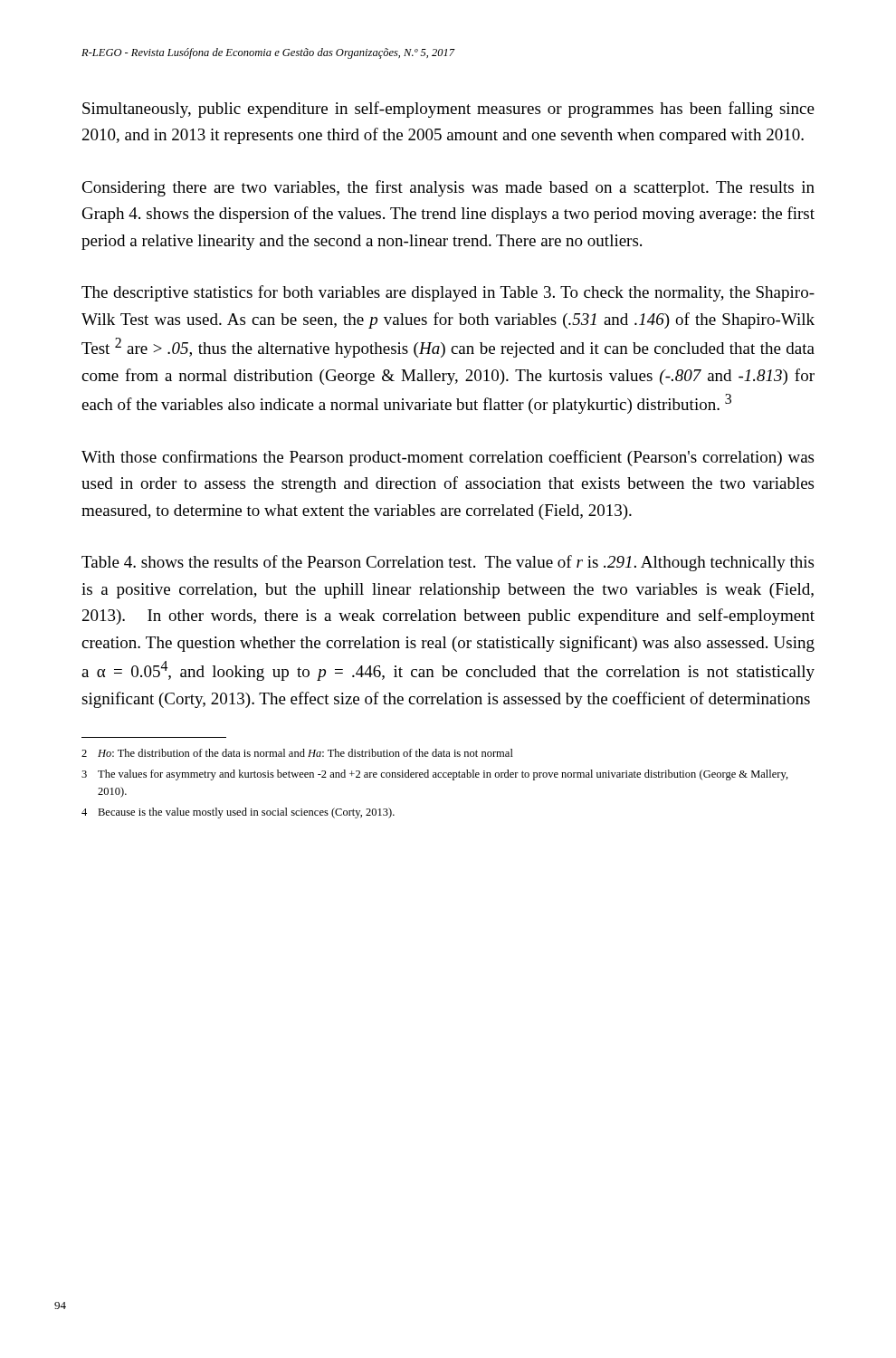
Task: Find the footnote that reads "2 Ho: The distribution"
Action: click(x=448, y=754)
